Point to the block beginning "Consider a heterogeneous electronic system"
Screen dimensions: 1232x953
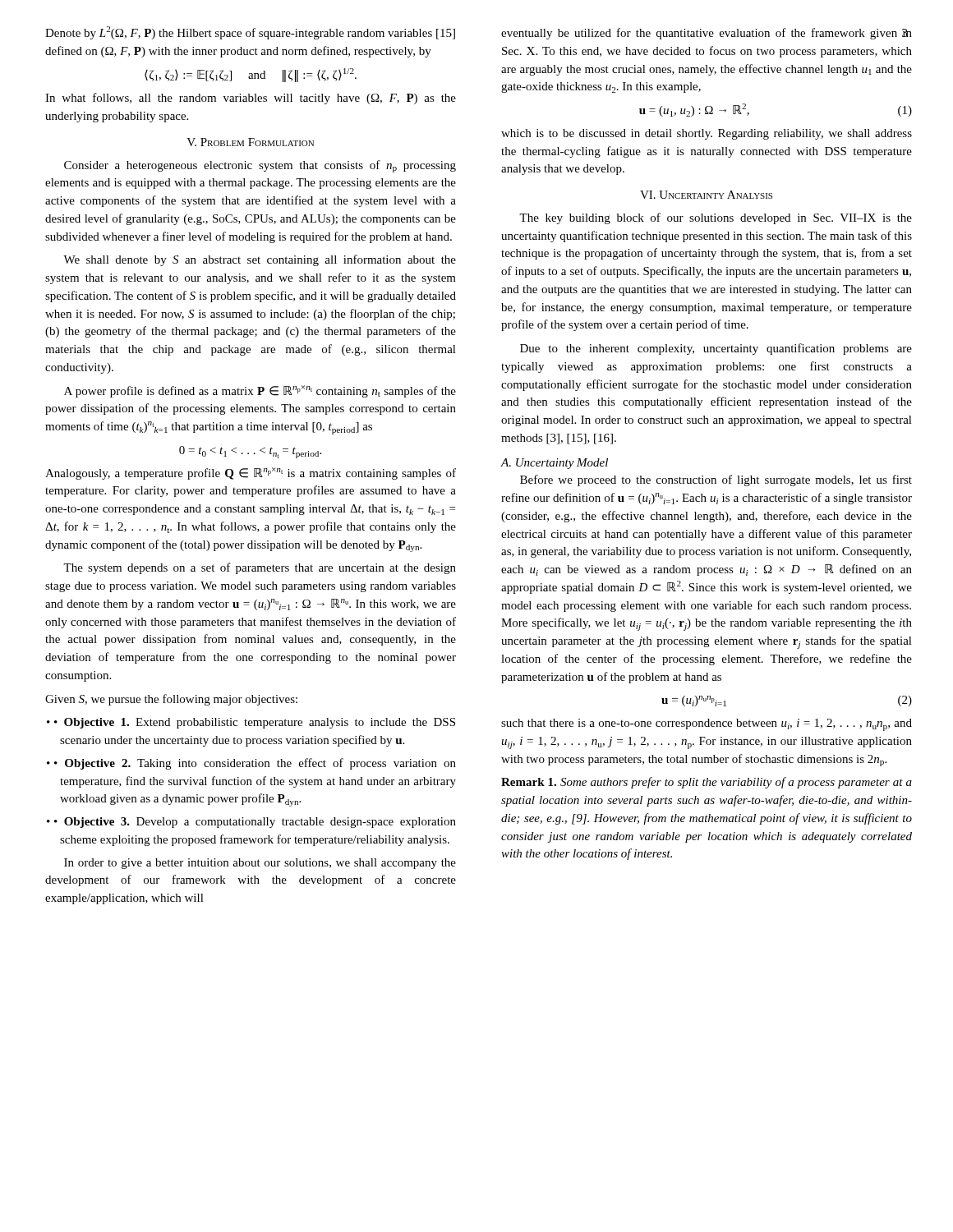(251, 296)
